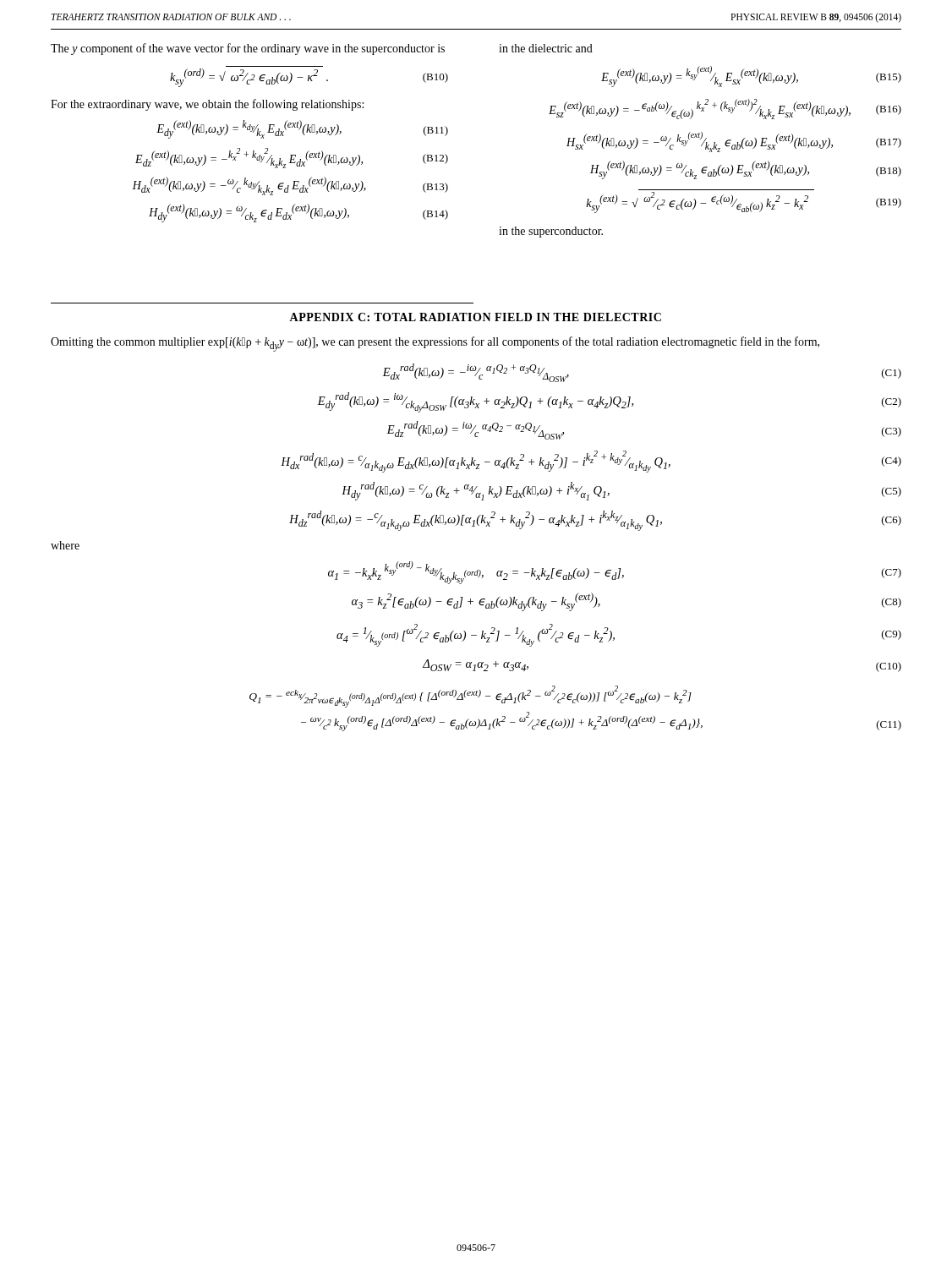Viewport: 952px width, 1268px height.
Task: Locate the text block with the text "For the extraordinary wave, we obtain the following"
Action: (208, 104)
